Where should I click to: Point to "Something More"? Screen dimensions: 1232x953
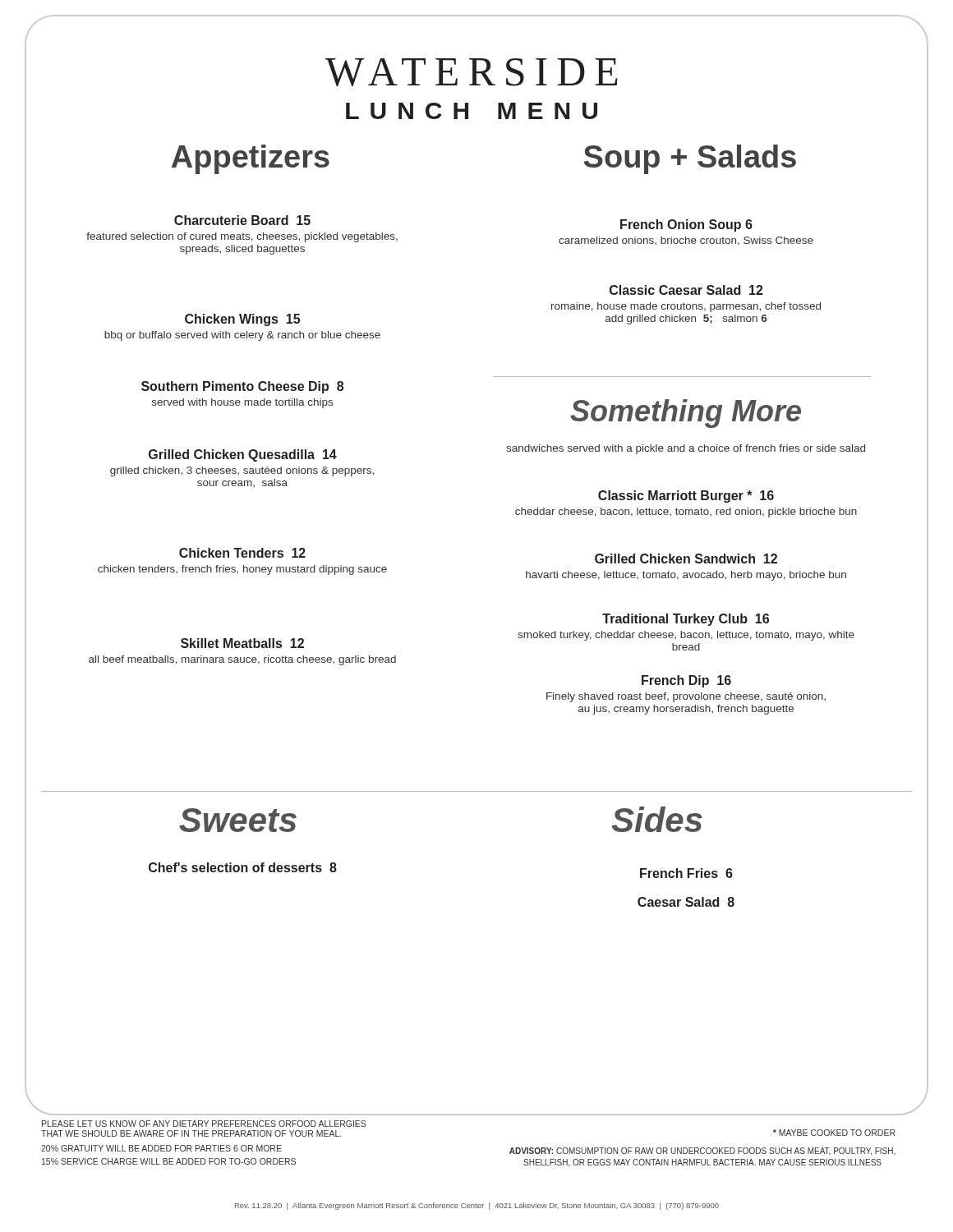(x=686, y=411)
